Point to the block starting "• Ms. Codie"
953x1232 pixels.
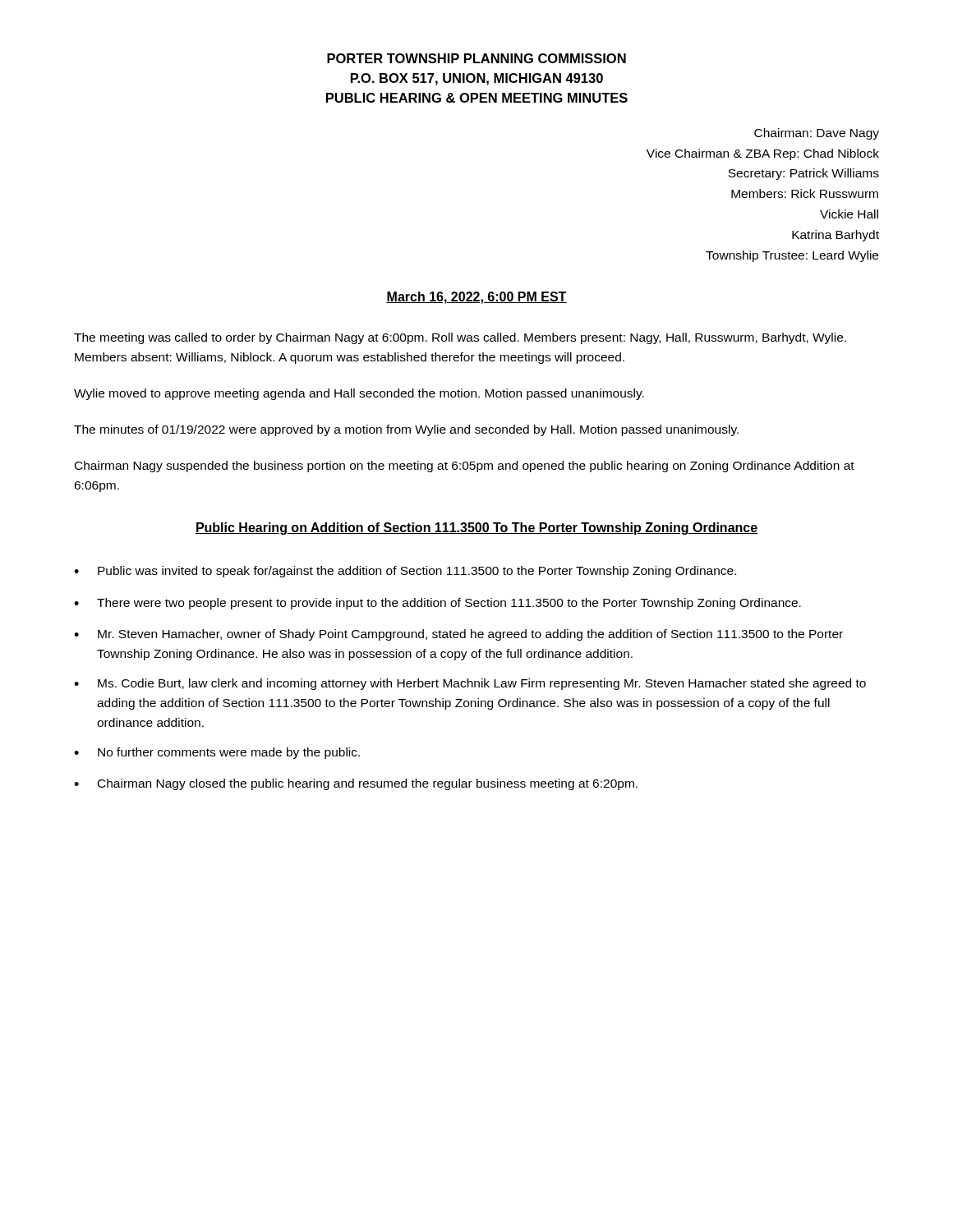(x=476, y=703)
